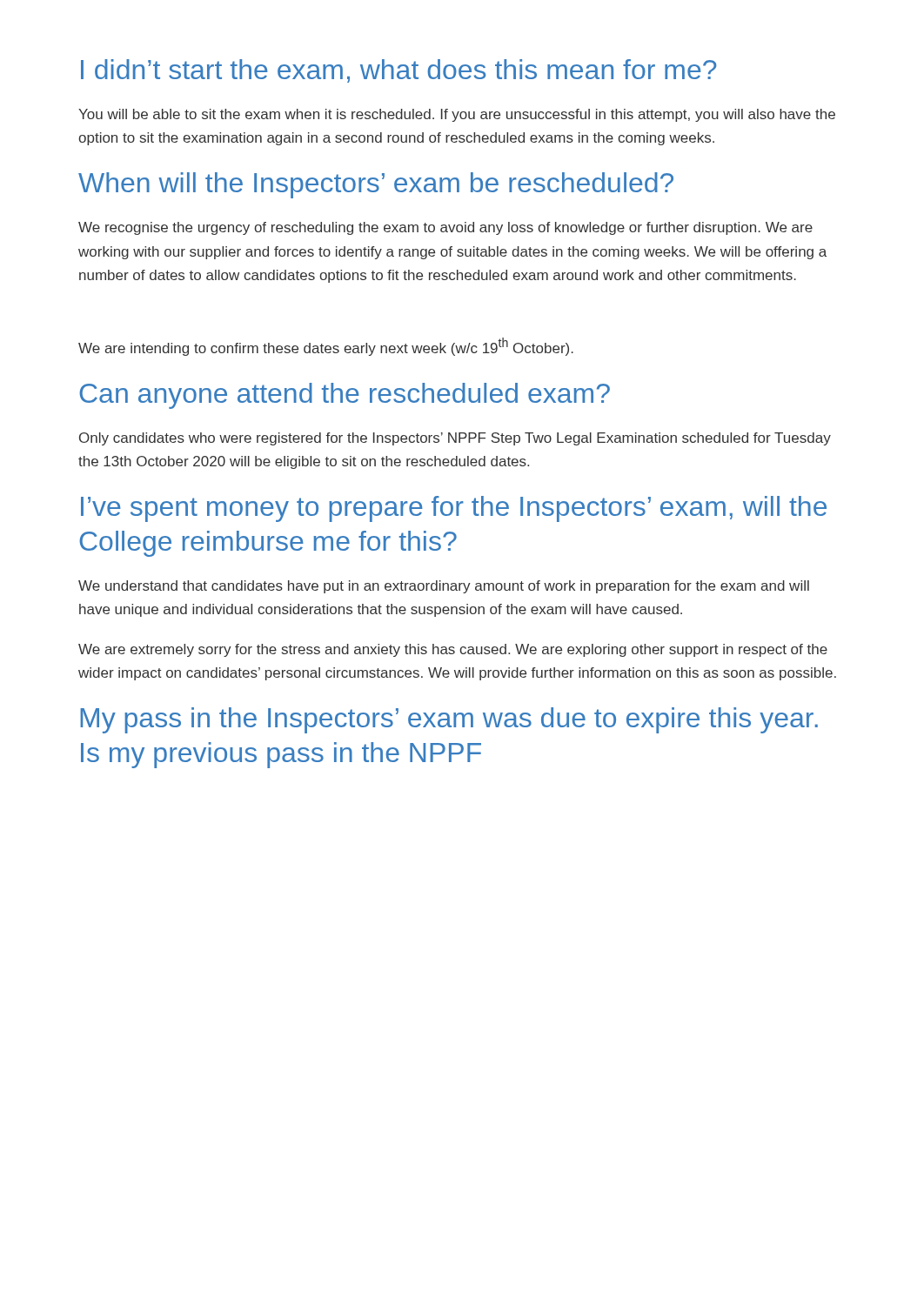Screen dimensions: 1305x924
Task: Select the region starting "You will be able to sit the exam"
Action: pyautogui.click(x=462, y=126)
